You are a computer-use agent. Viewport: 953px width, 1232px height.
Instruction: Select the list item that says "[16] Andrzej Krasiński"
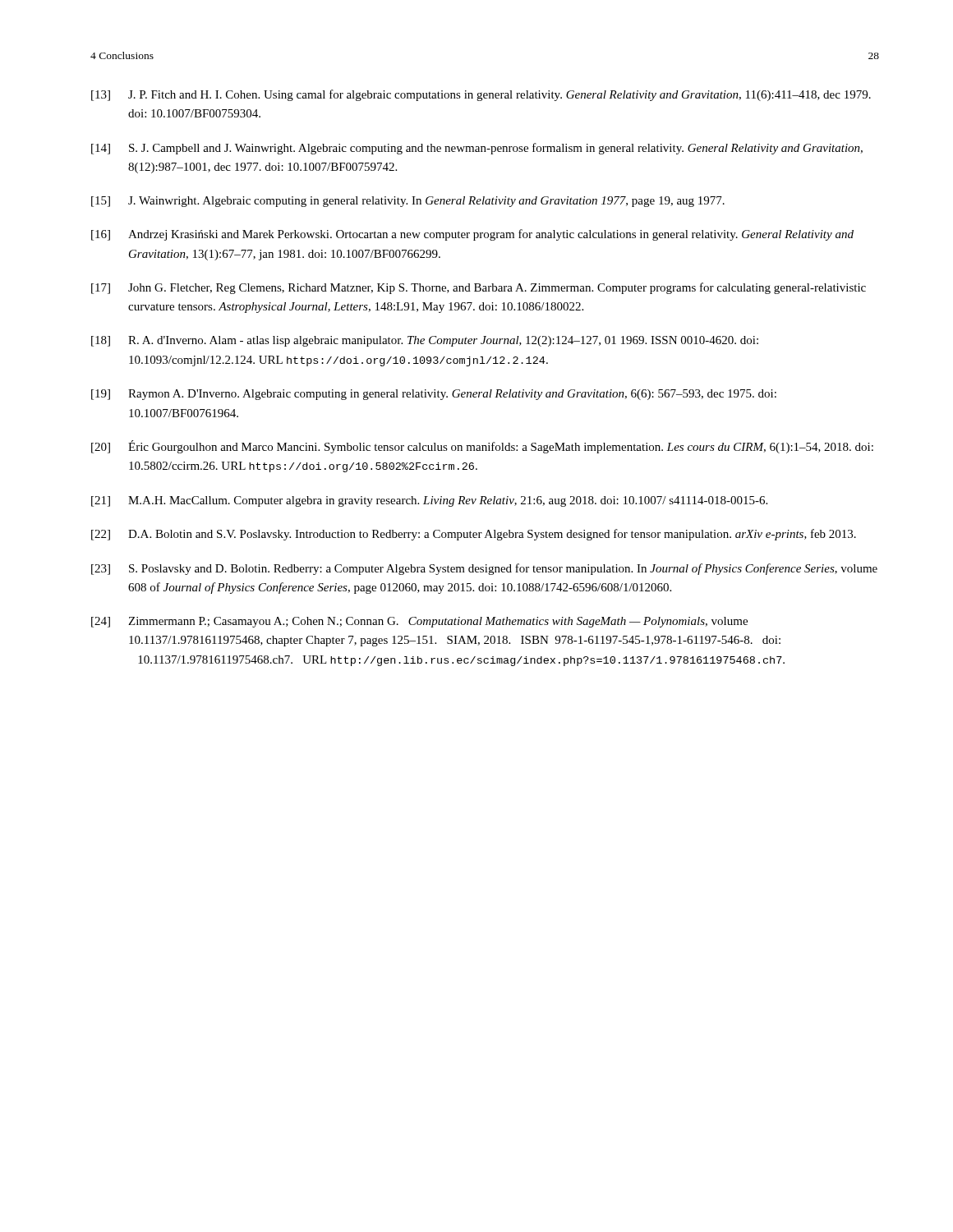tap(485, 244)
